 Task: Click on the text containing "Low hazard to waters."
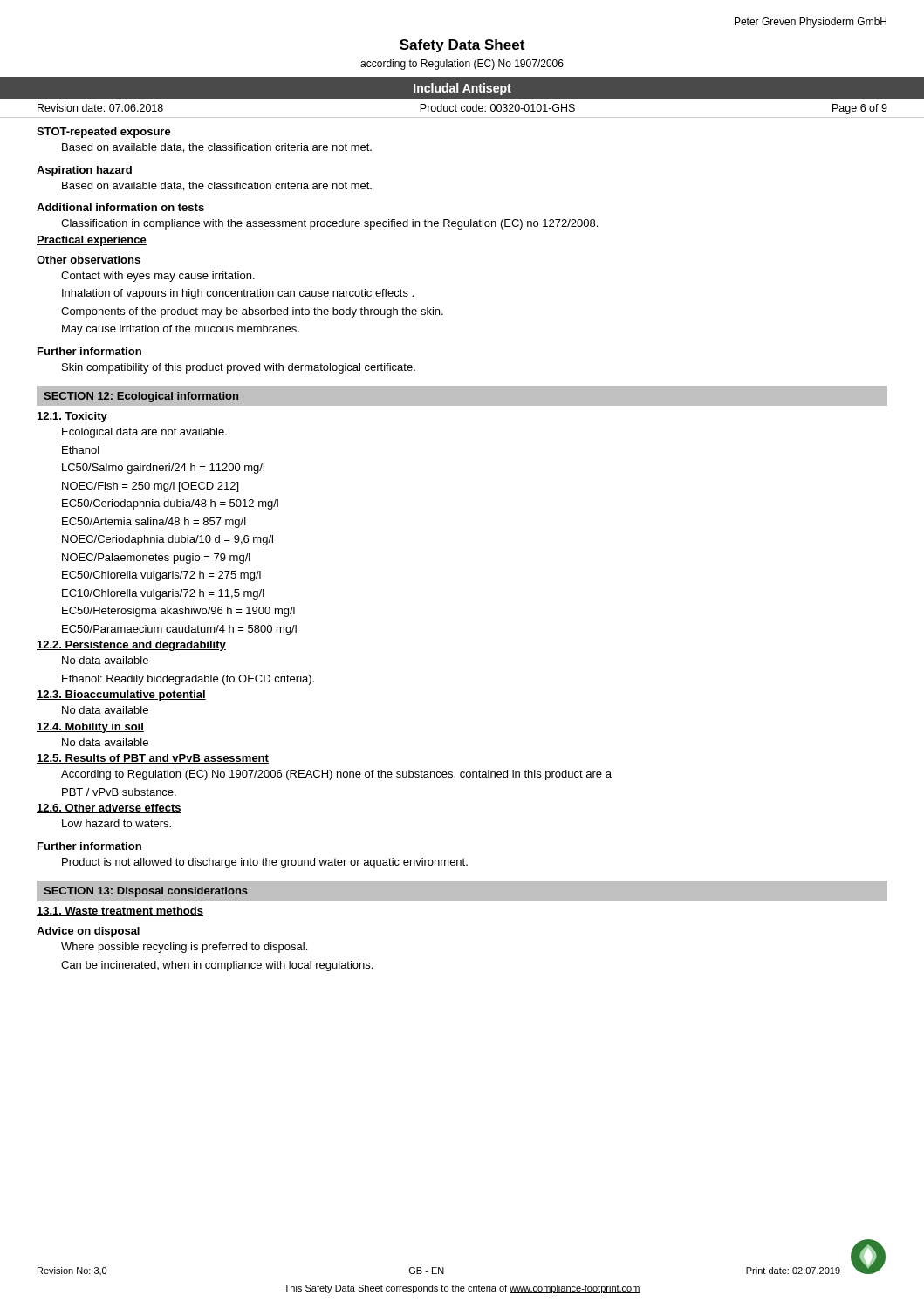pyautogui.click(x=116, y=823)
